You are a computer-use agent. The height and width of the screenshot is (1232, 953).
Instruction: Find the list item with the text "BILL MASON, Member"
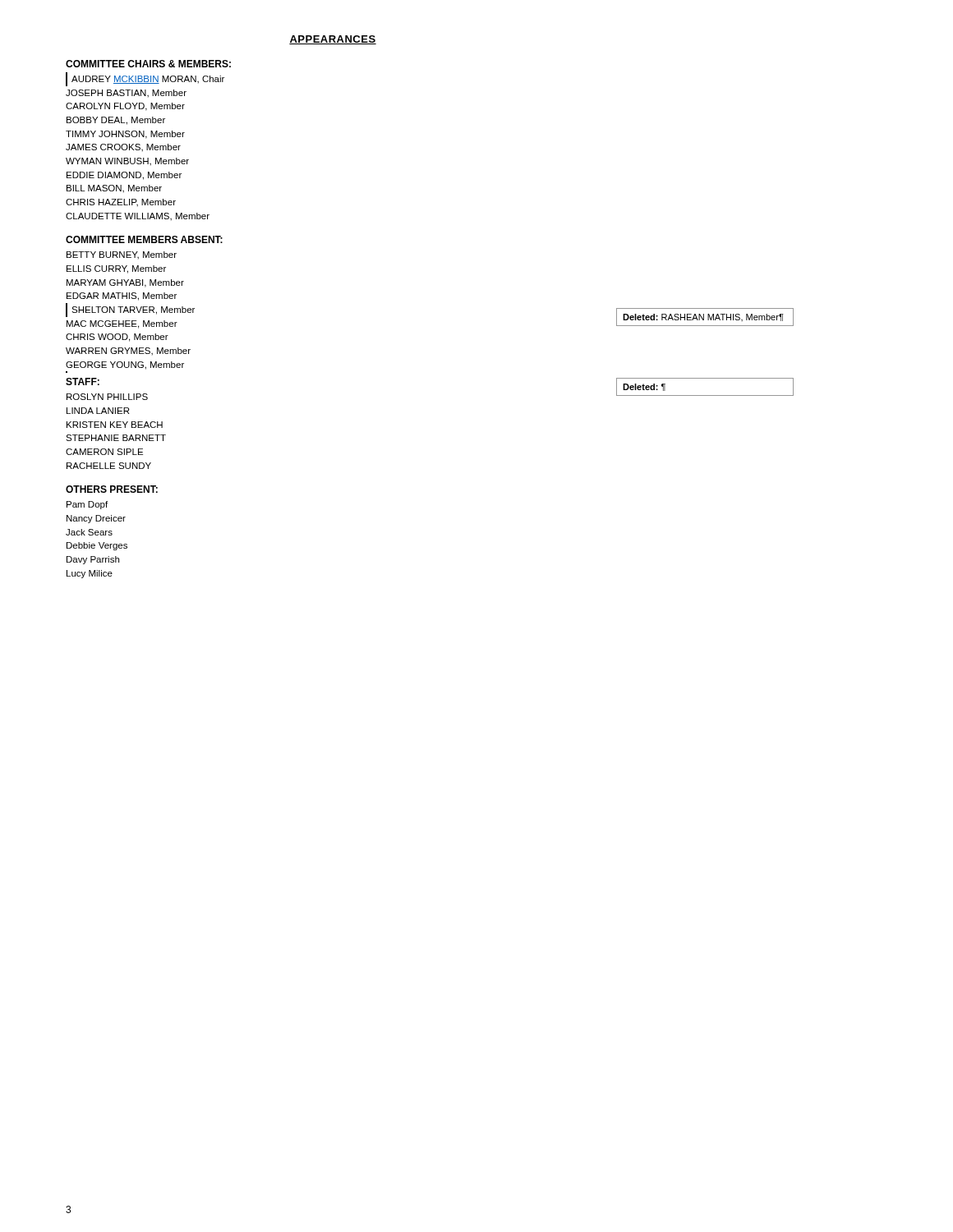114,188
